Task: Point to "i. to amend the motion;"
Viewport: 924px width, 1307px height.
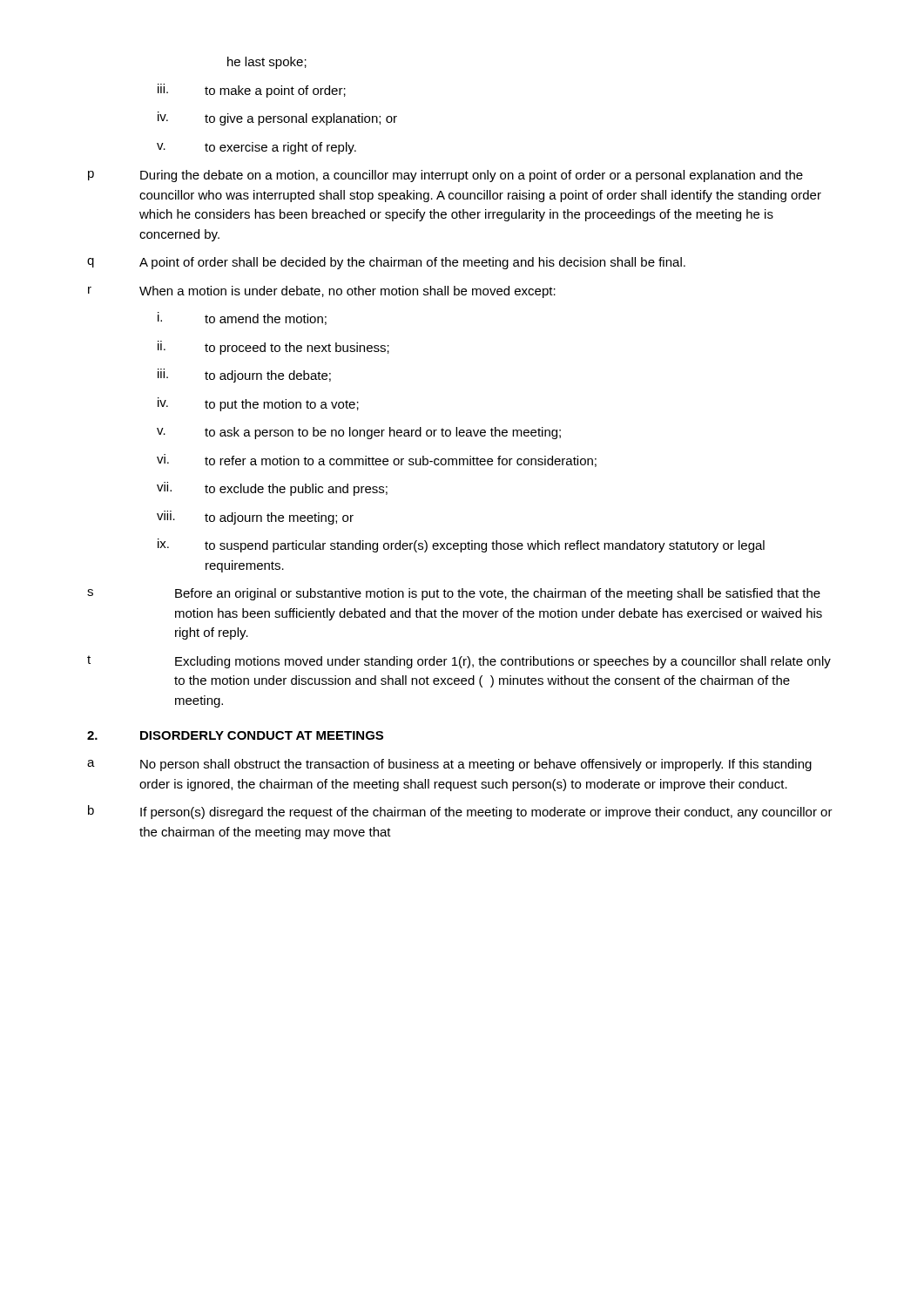Action: click(242, 318)
